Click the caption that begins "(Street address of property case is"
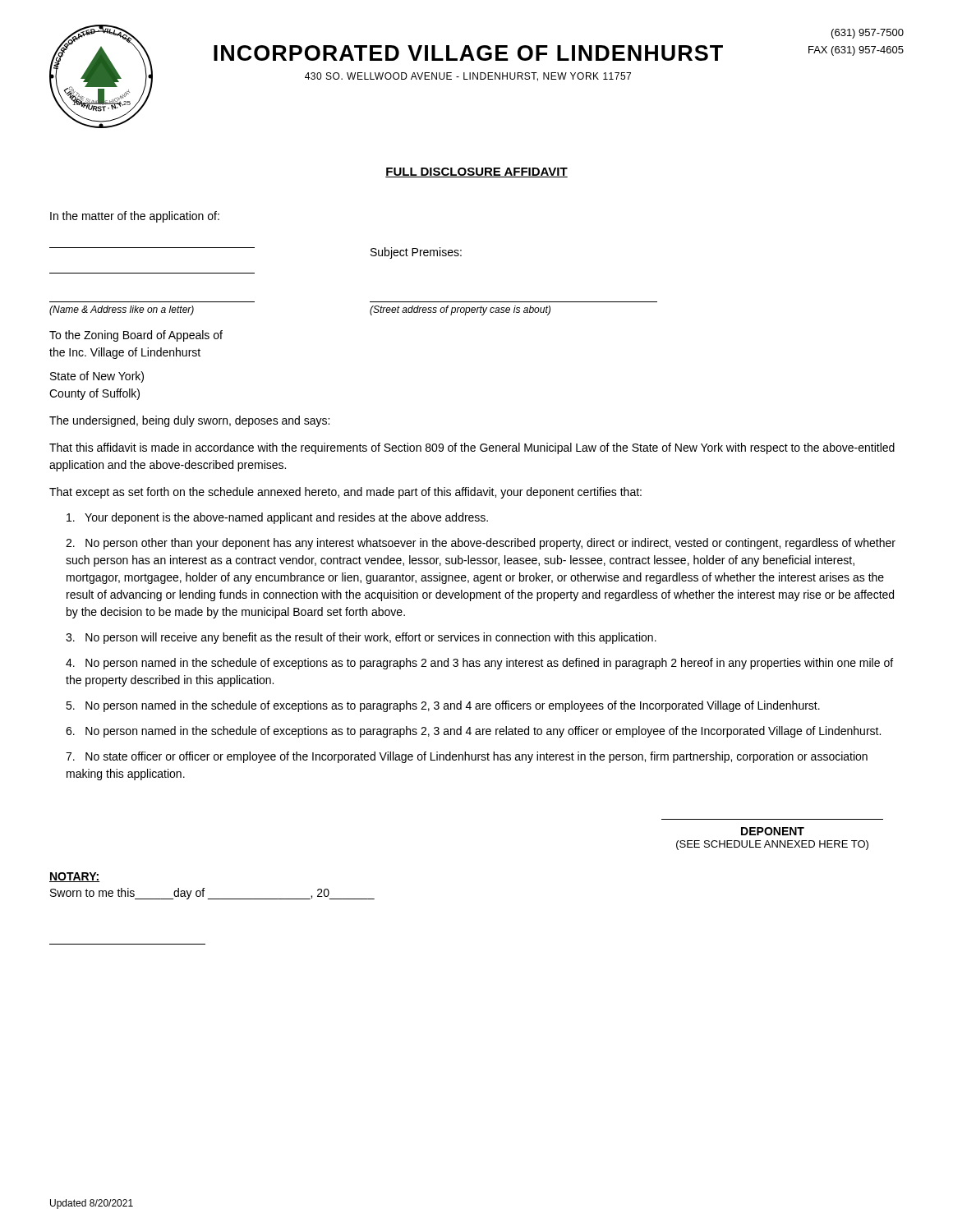This screenshot has height=1232, width=953. pyautogui.click(x=460, y=310)
